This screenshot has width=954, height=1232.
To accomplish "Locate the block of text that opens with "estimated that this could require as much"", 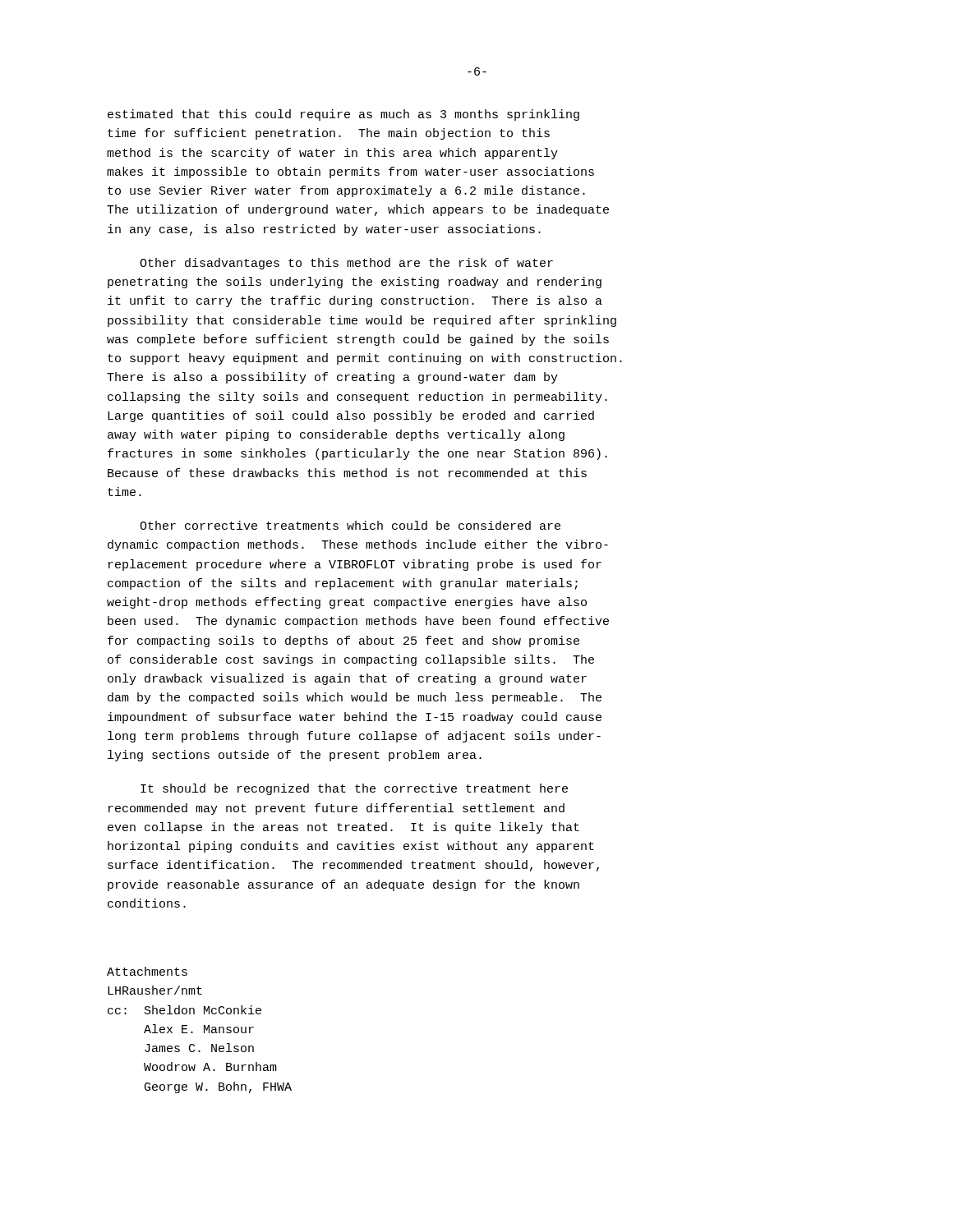I will pyautogui.click(x=358, y=173).
